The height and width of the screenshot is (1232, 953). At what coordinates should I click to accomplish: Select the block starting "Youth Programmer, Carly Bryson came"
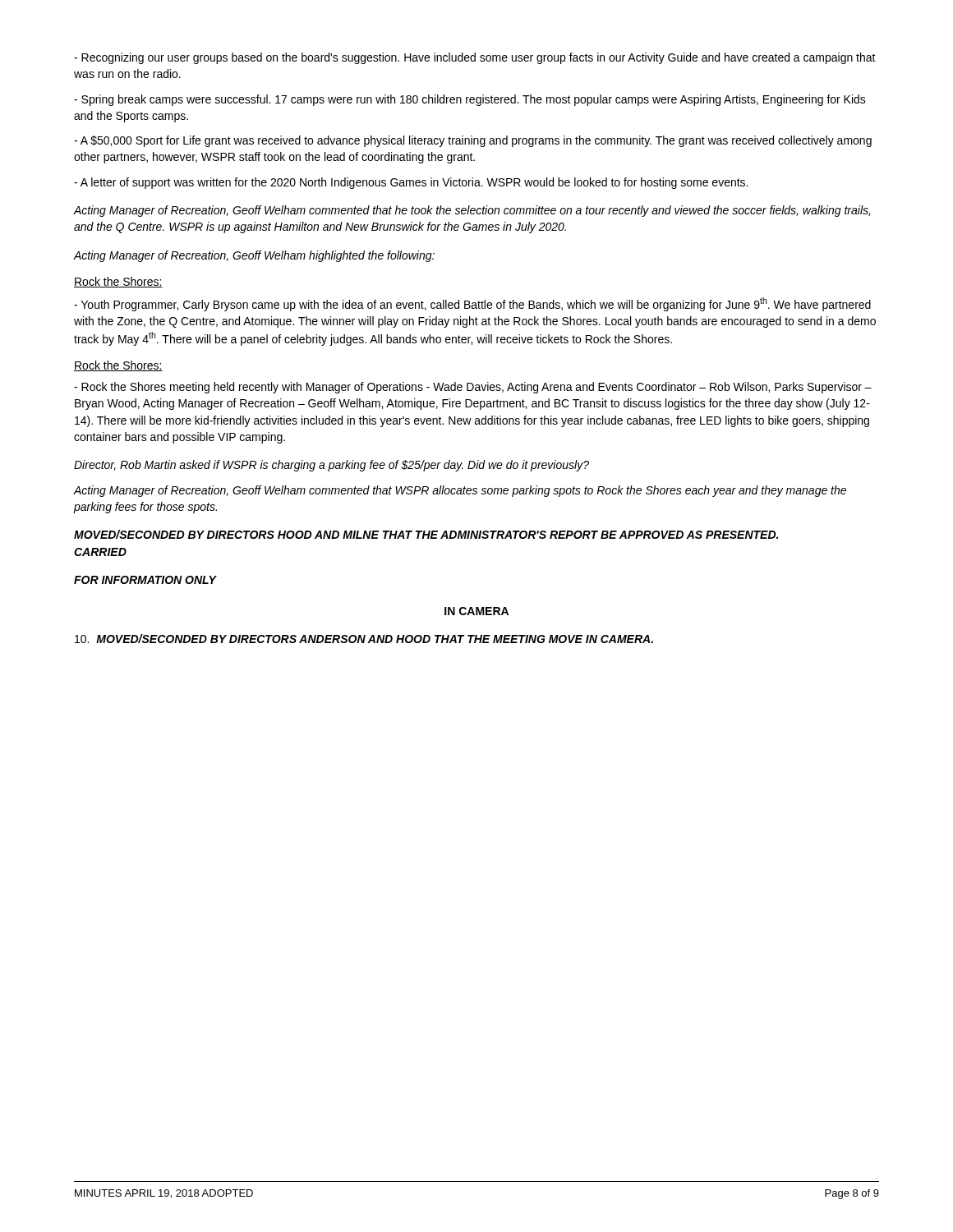coord(475,321)
